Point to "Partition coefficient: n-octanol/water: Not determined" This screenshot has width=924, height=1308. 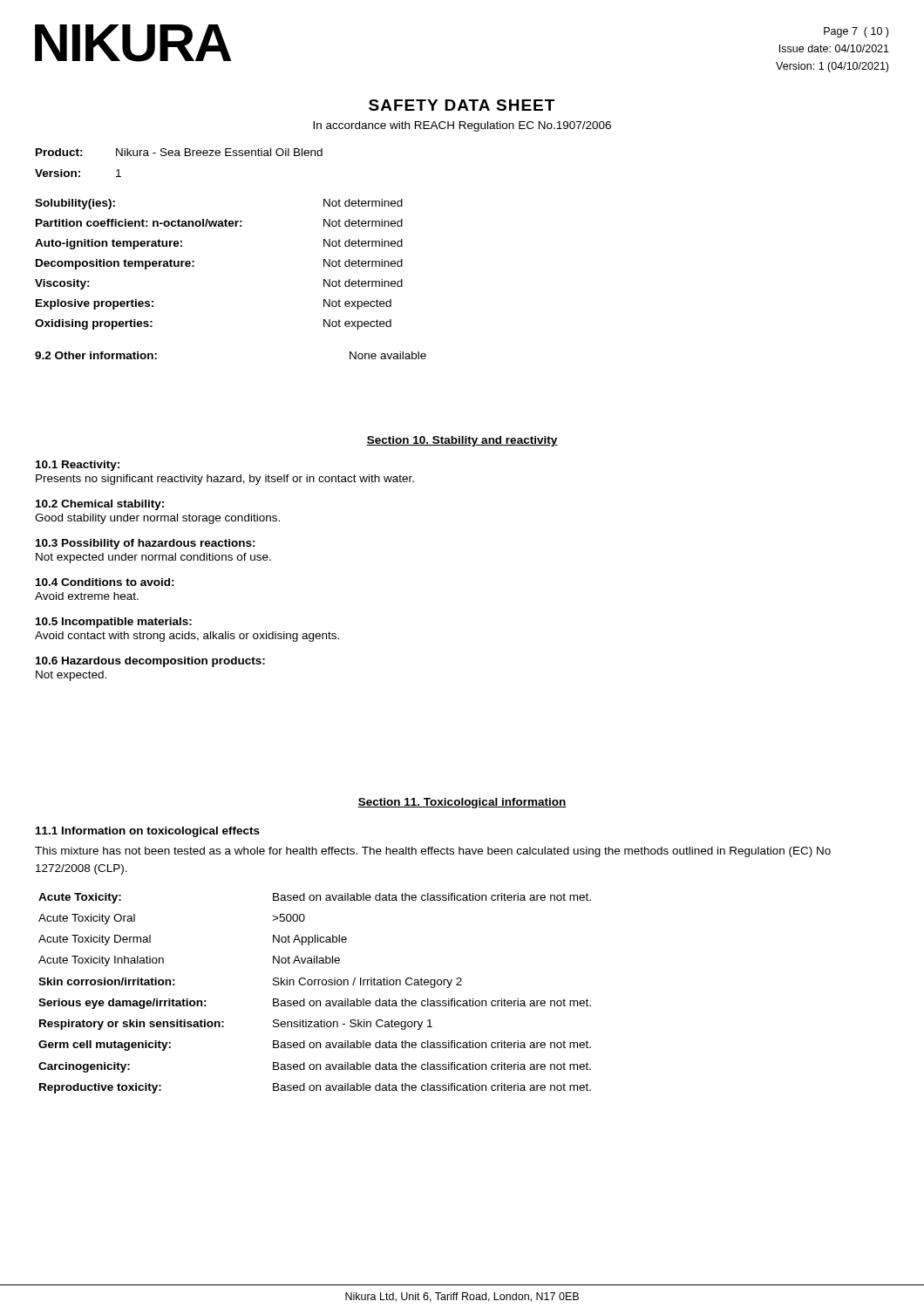click(x=219, y=223)
